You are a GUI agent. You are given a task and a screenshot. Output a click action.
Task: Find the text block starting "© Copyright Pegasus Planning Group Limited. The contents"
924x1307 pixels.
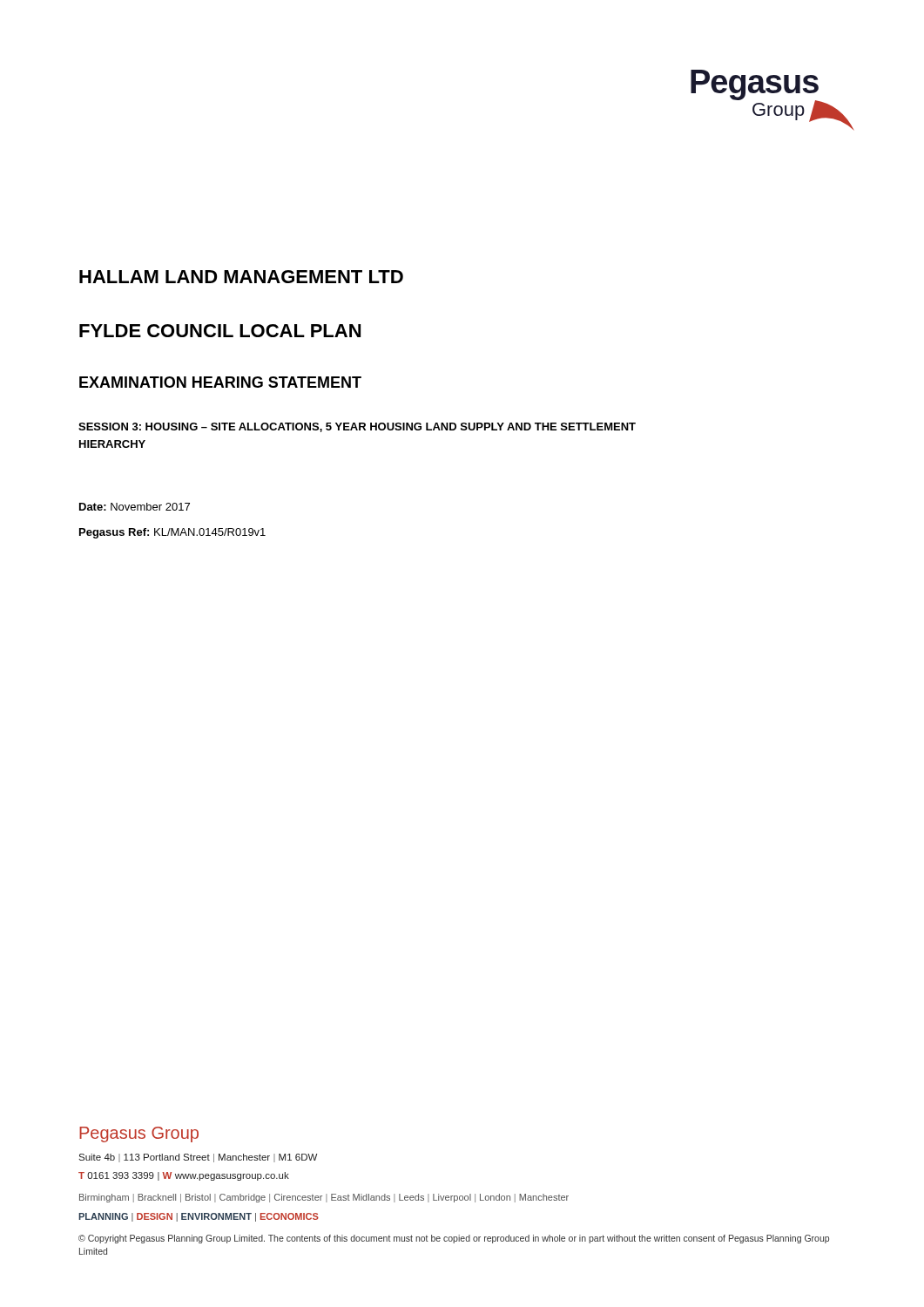[x=454, y=1245]
